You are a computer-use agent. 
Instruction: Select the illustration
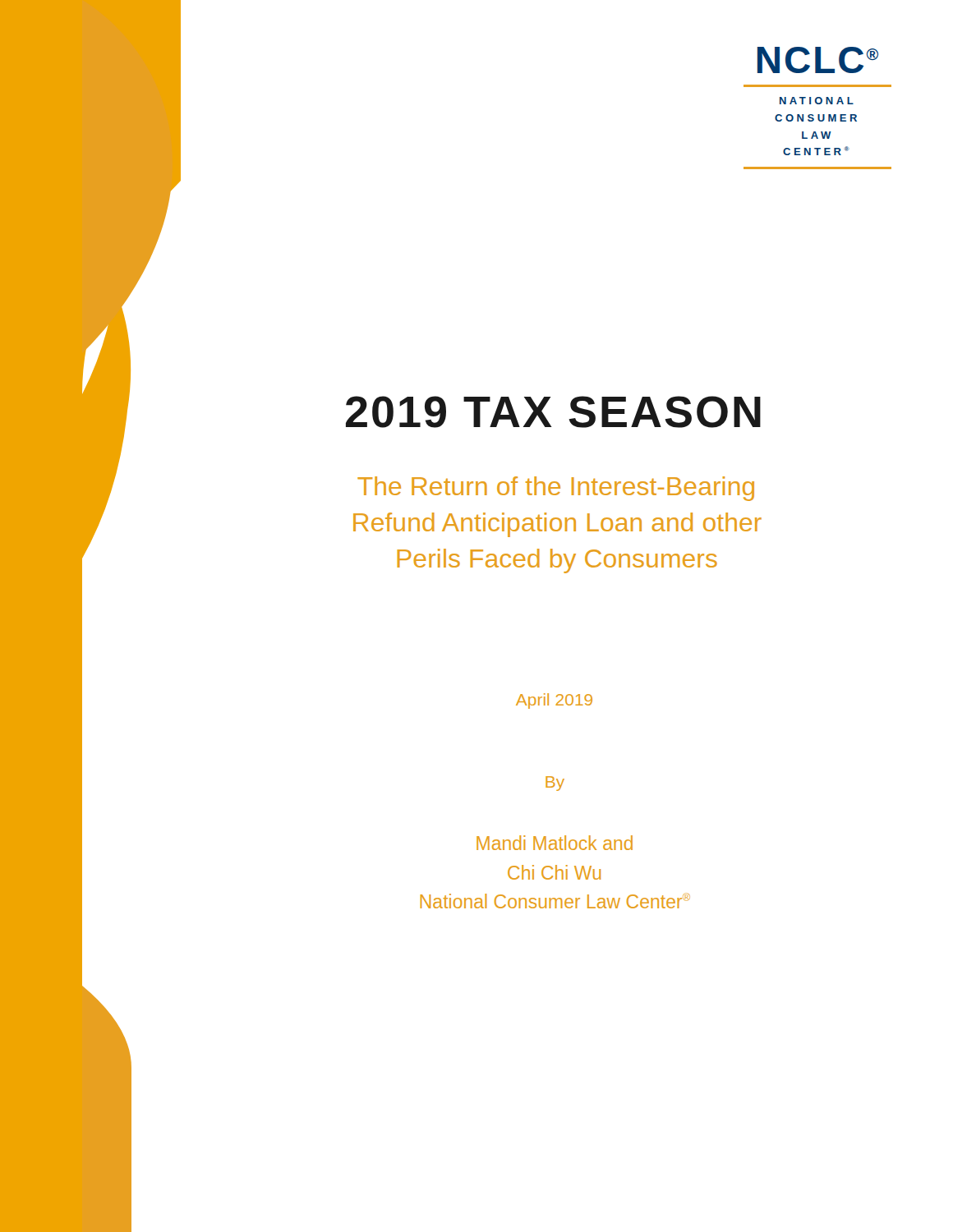pos(90,616)
